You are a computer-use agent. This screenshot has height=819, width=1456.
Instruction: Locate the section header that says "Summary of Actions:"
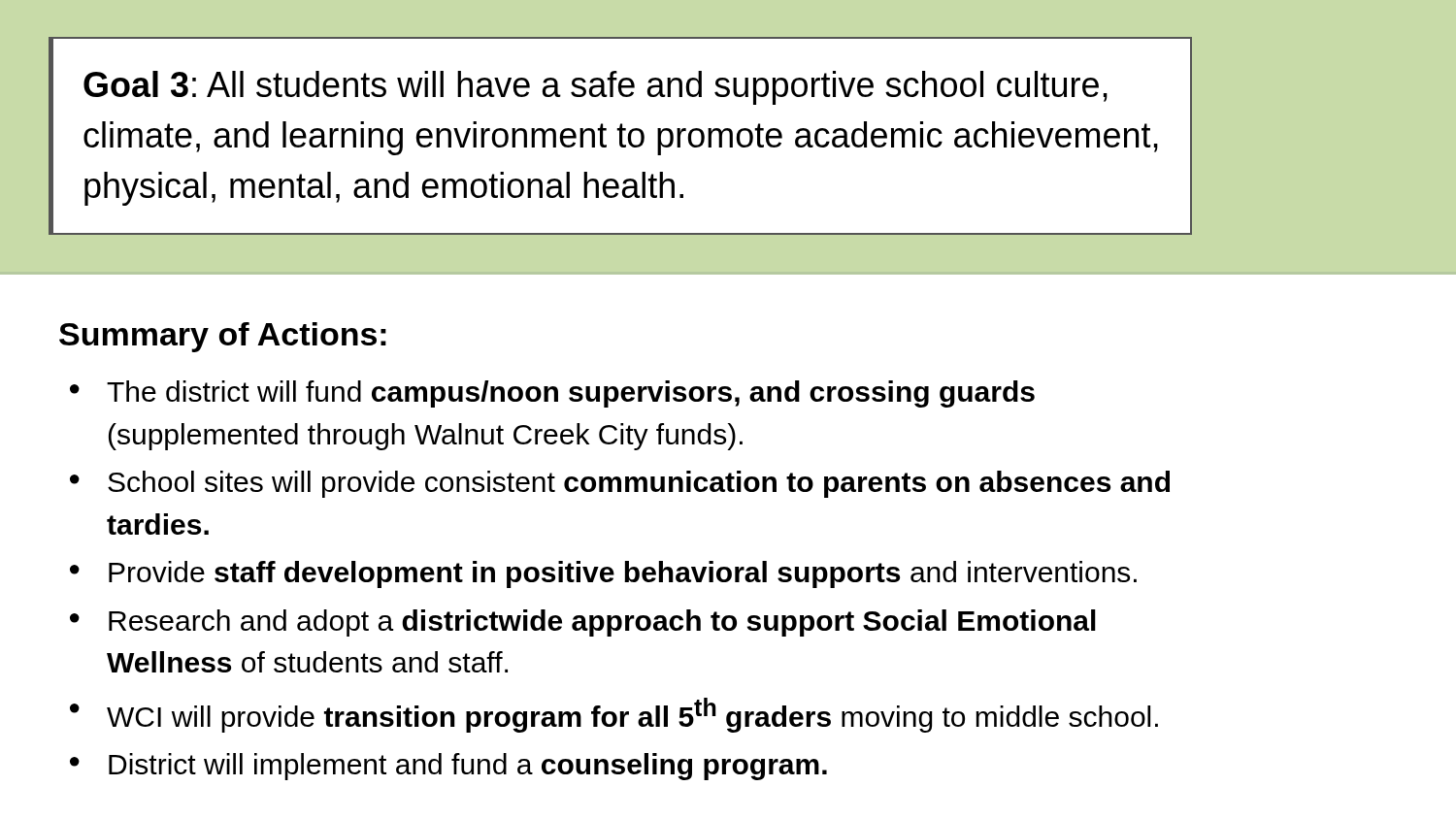pos(224,334)
